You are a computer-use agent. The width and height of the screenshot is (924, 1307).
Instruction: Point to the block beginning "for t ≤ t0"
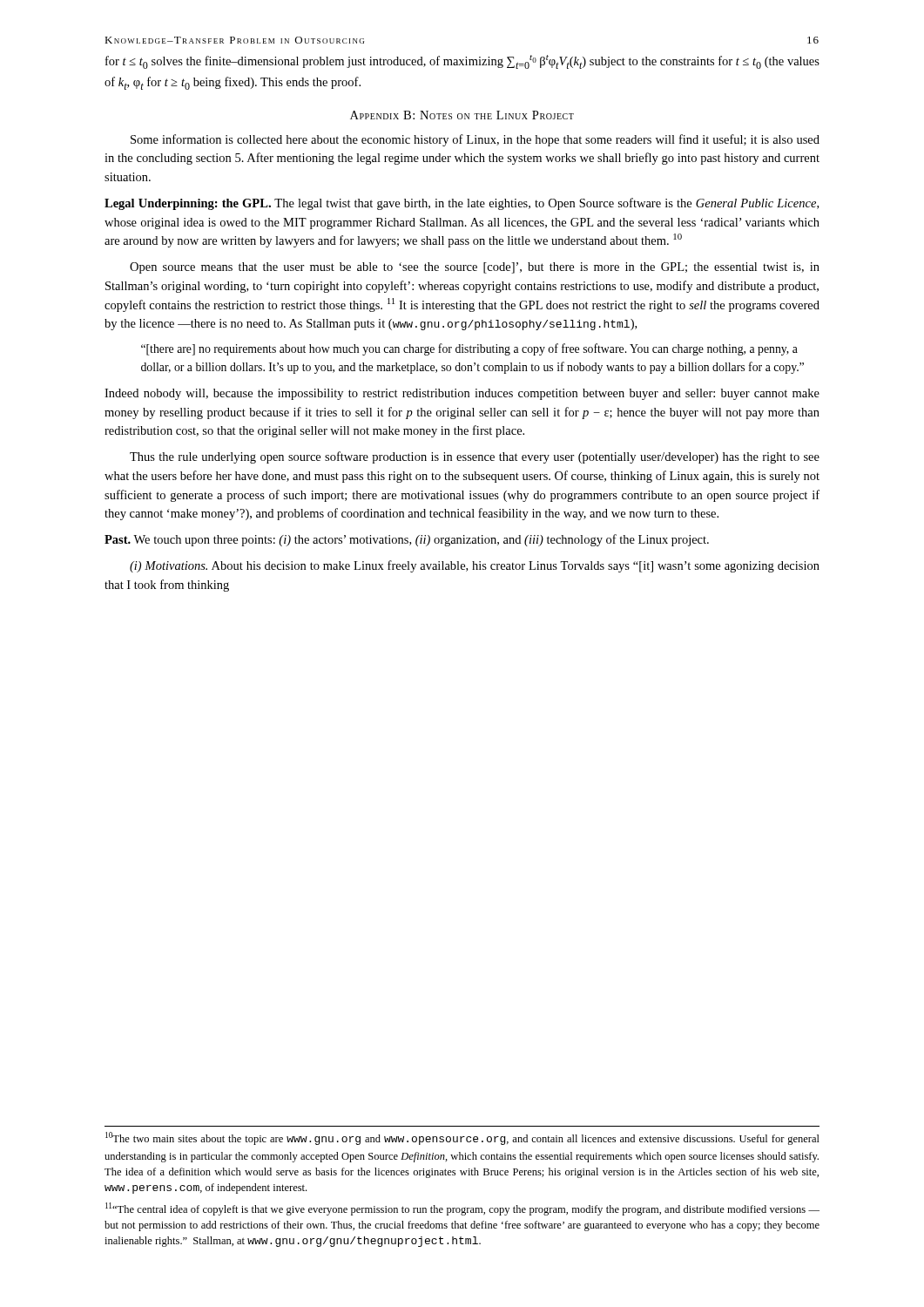point(462,73)
